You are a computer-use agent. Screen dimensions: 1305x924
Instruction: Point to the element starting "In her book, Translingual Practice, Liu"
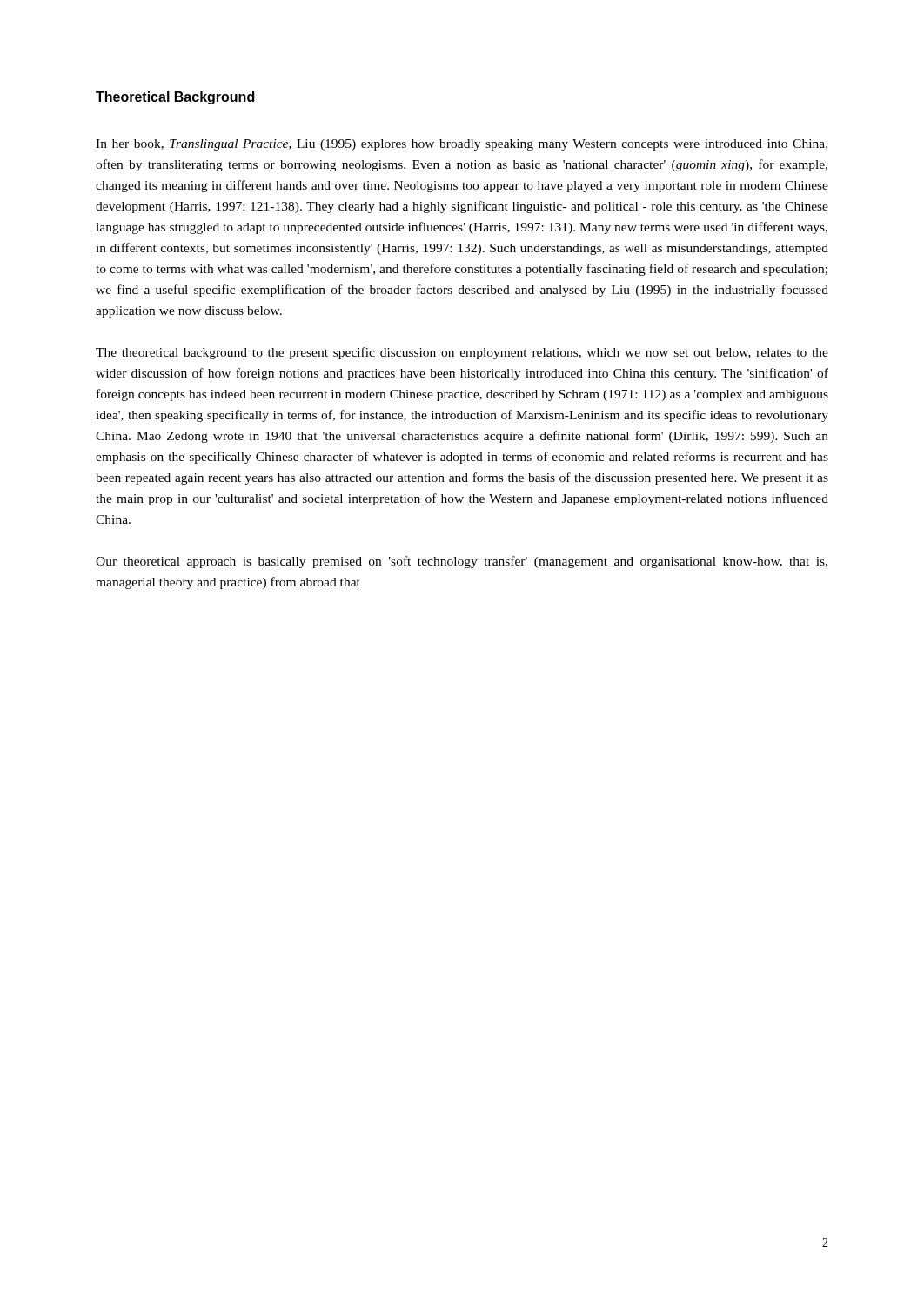(x=462, y=227)
